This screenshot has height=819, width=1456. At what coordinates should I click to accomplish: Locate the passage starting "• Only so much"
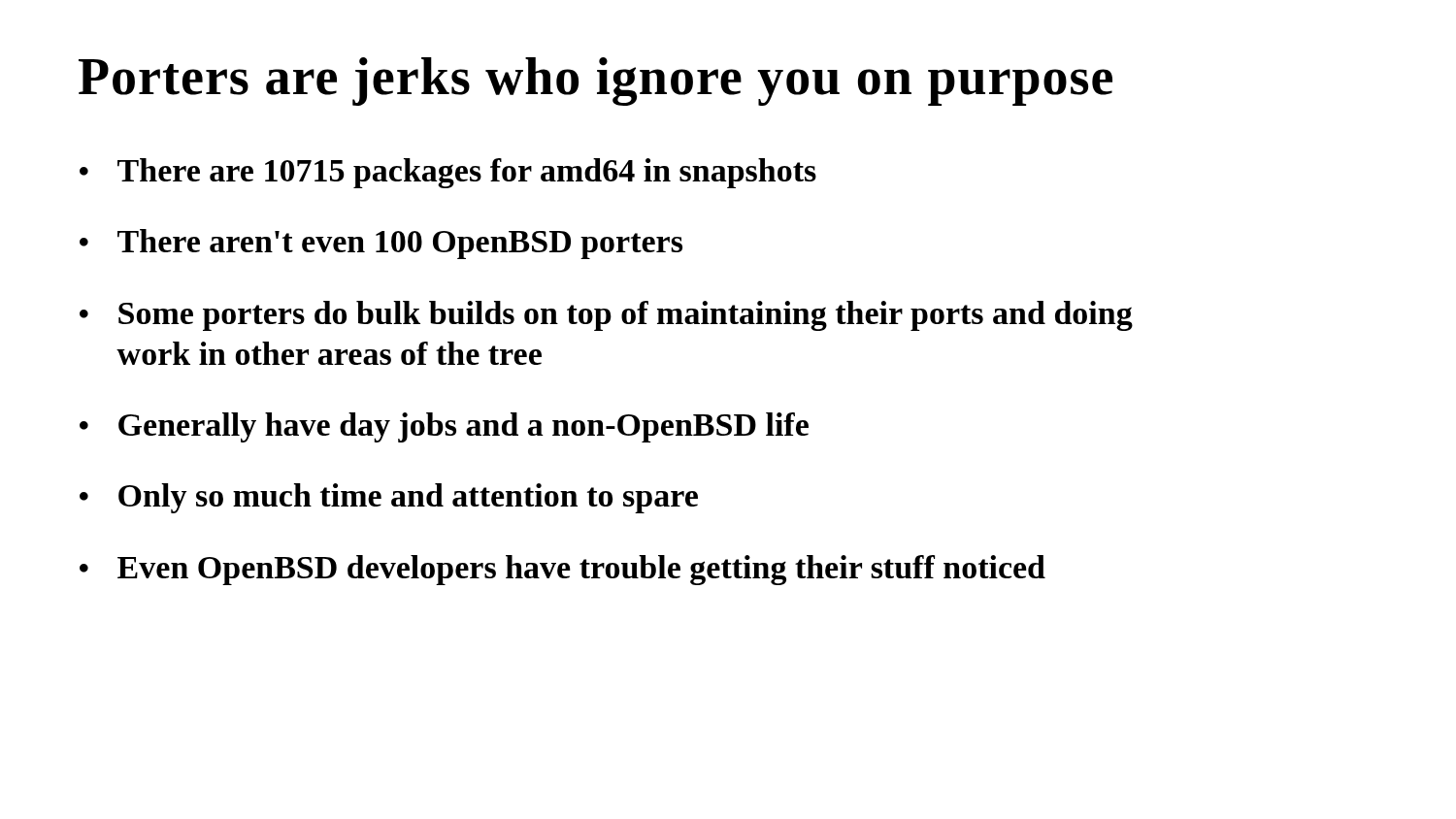pyautogui.click(x=388, y=497)
